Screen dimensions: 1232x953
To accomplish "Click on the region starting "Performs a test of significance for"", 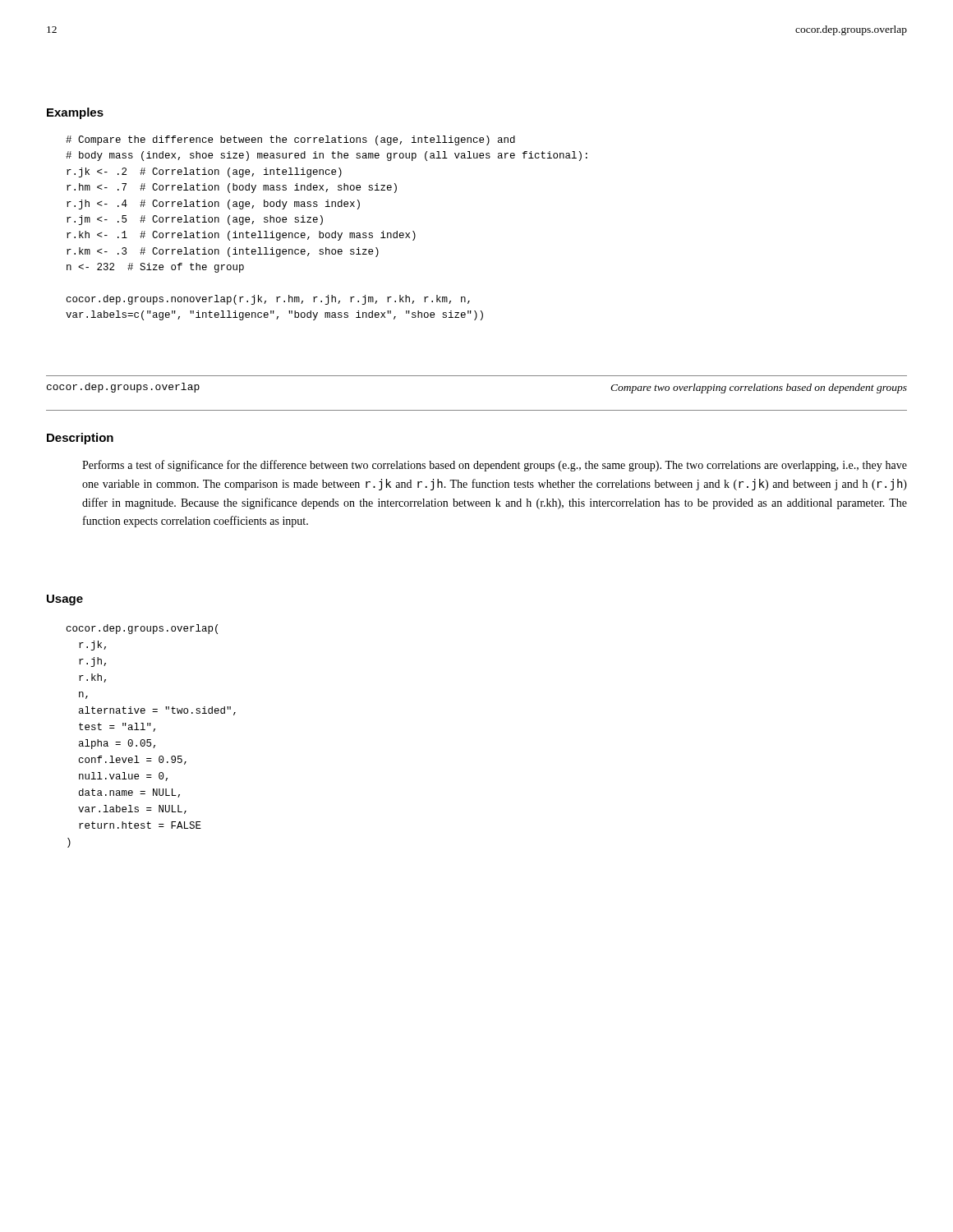I will coord(495,493).
